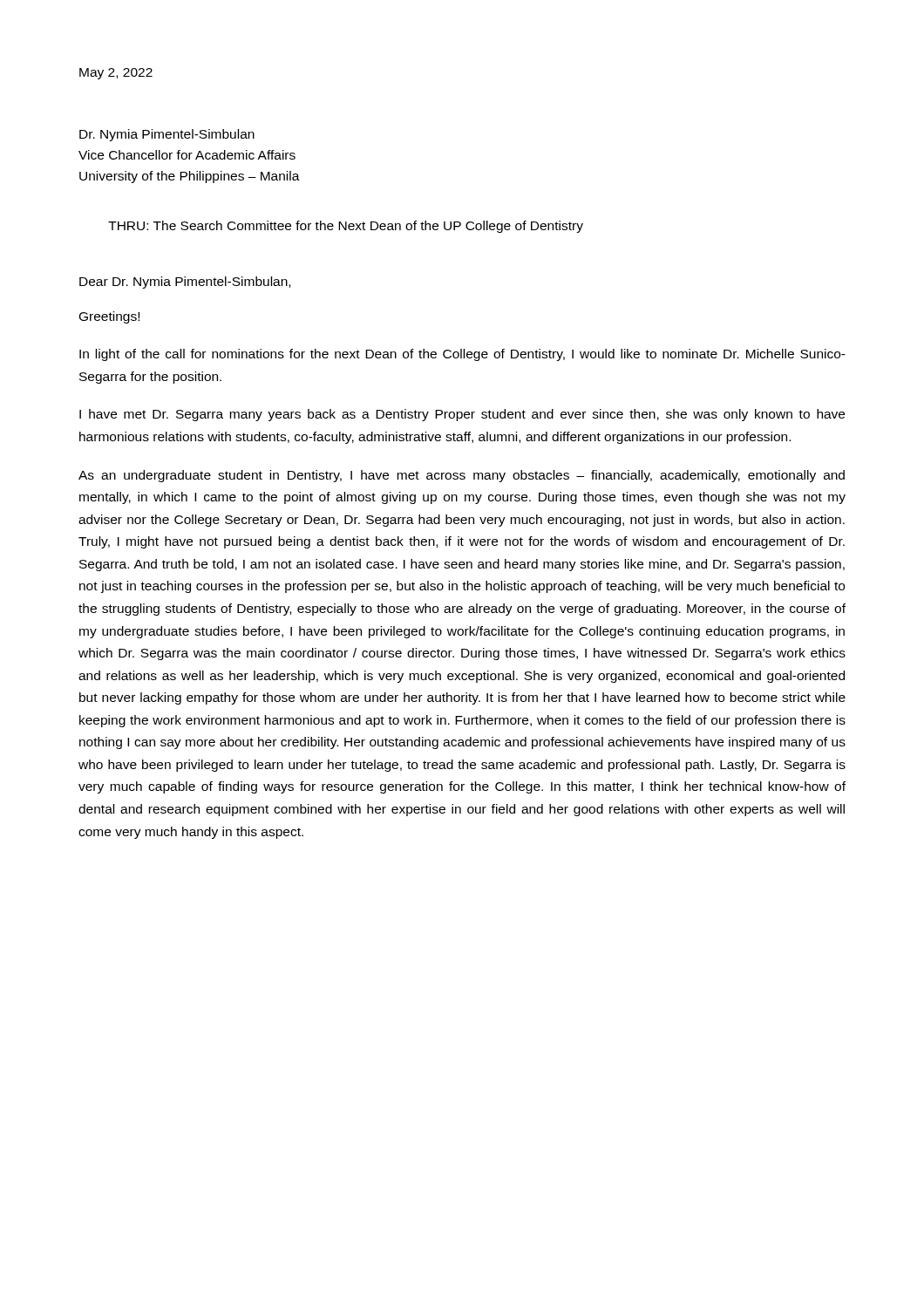Find the passage starting "Dear Dr. Nymia Pimentel-Simbulan,"
This screenshot has height=1308, width=924.
click(185, 281)
